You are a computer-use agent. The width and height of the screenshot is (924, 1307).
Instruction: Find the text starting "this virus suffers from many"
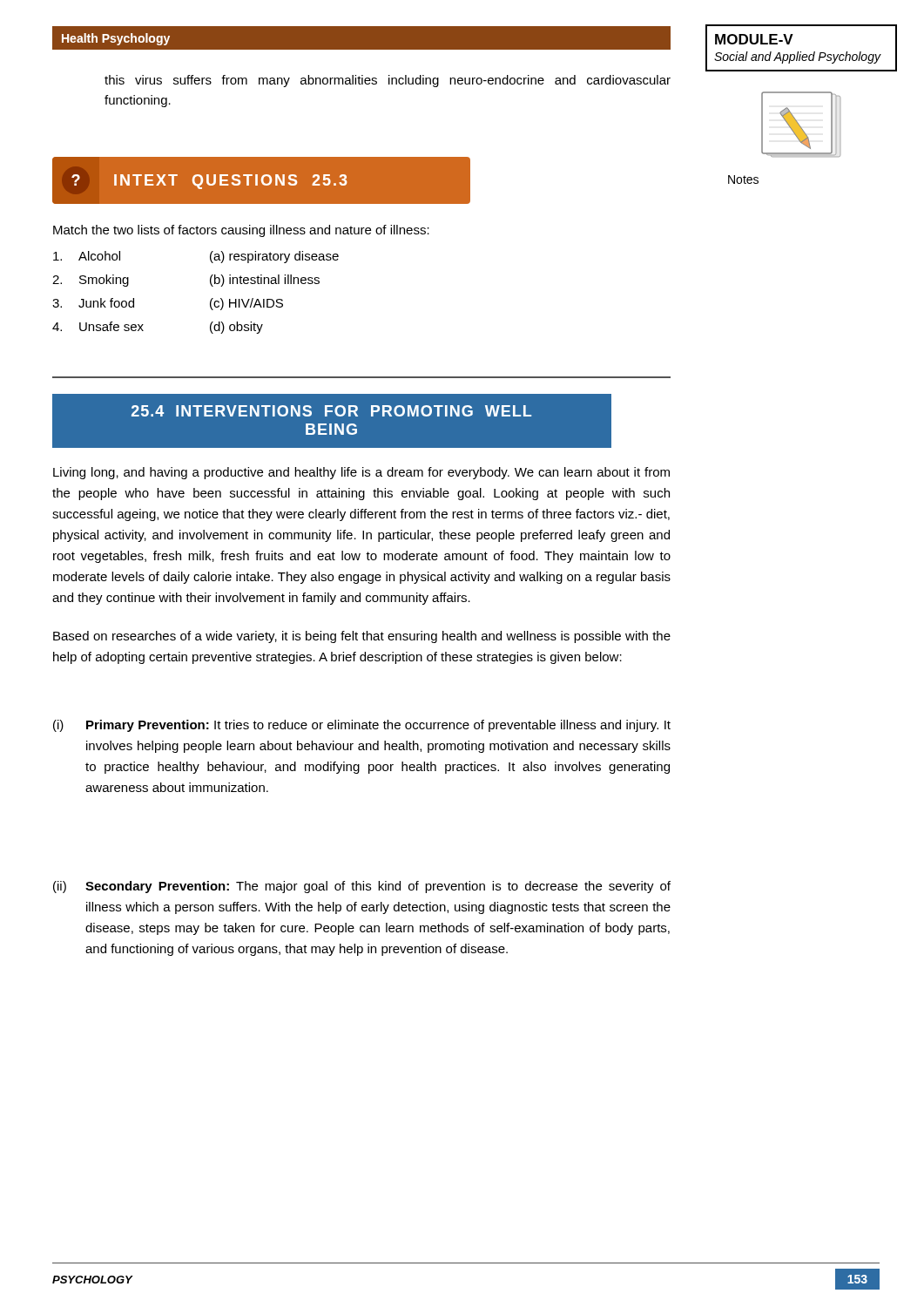[388, 90]
